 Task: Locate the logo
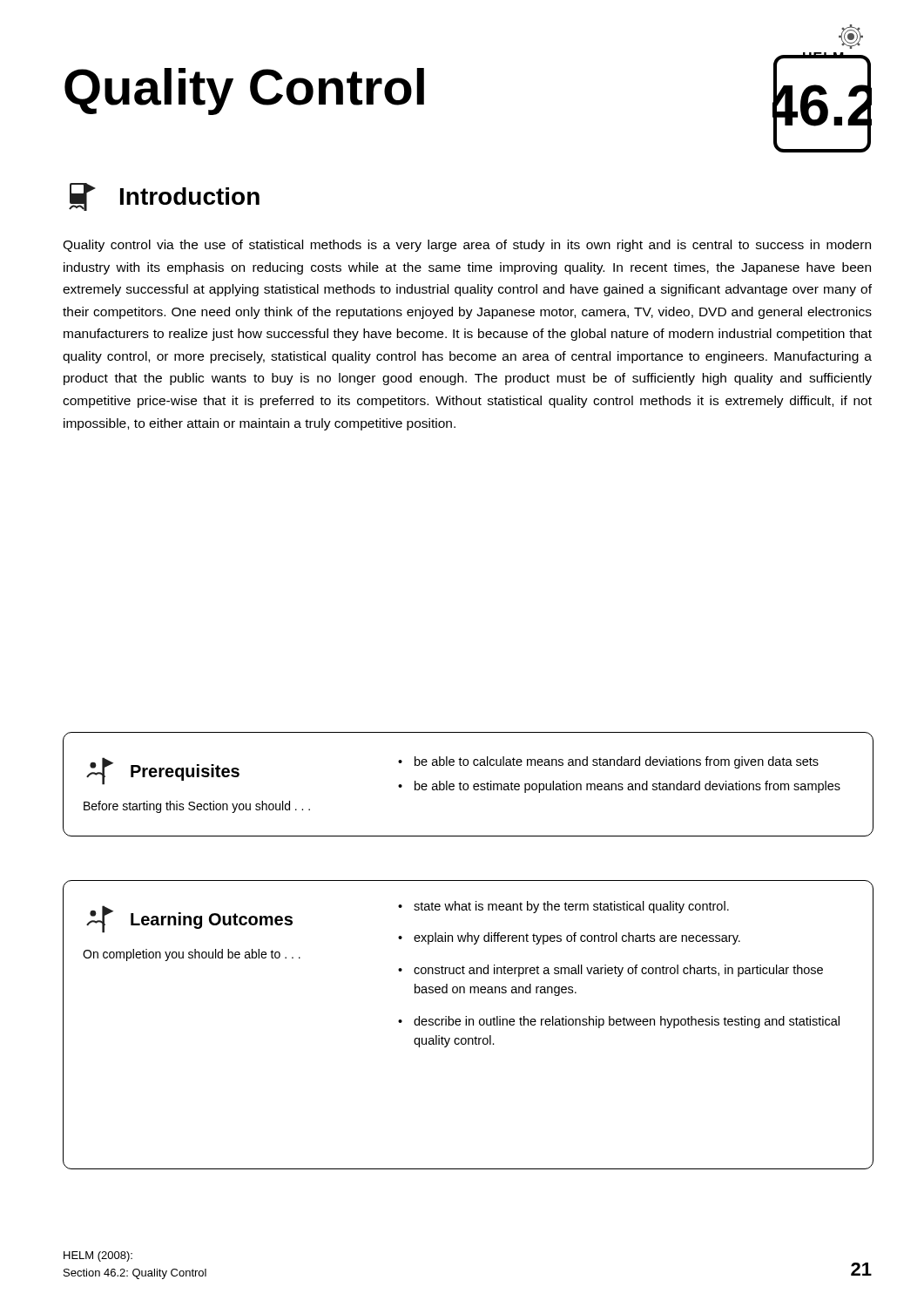tap(837, 48)
